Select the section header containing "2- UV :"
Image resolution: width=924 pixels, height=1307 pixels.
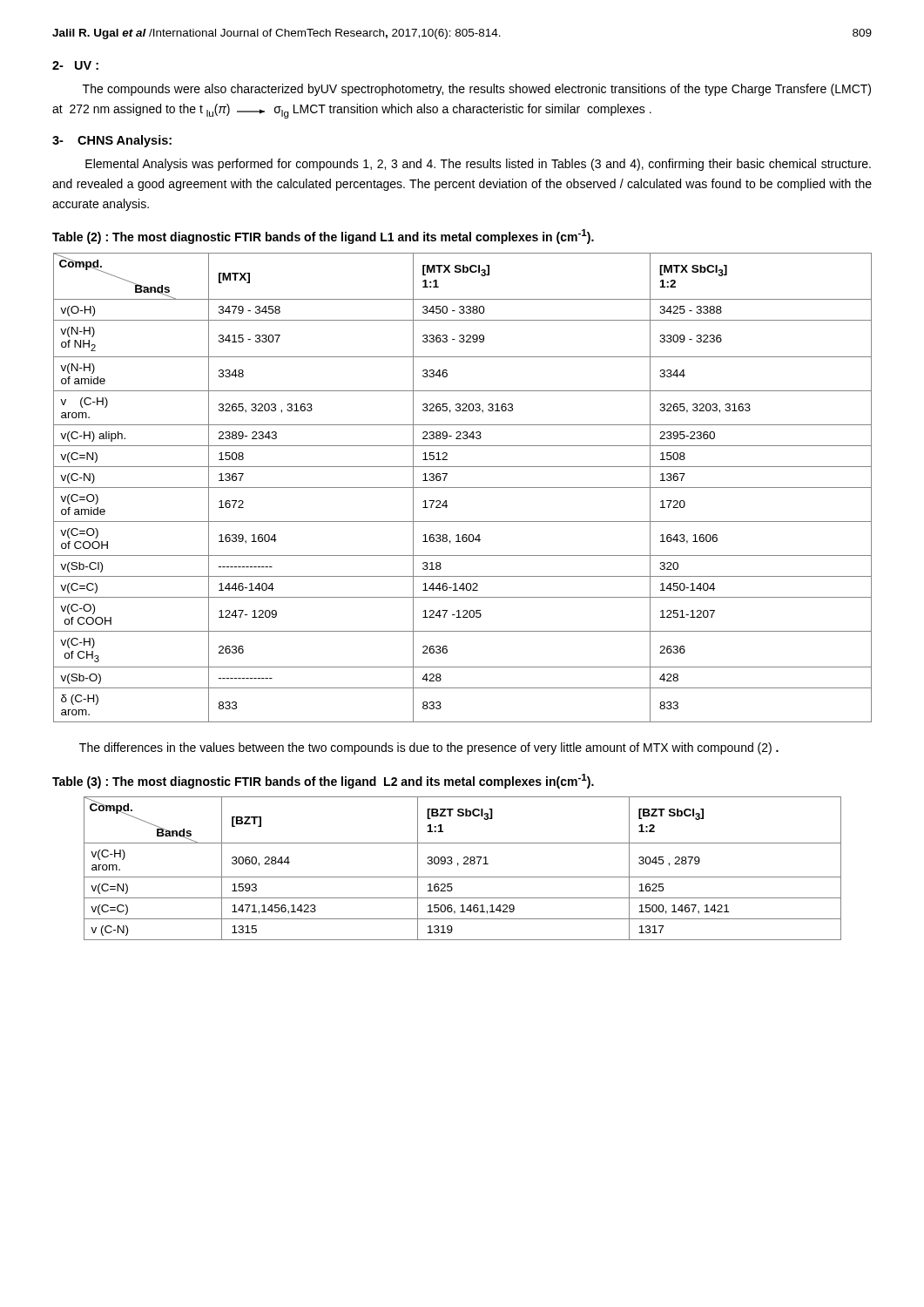coord(76,65)
